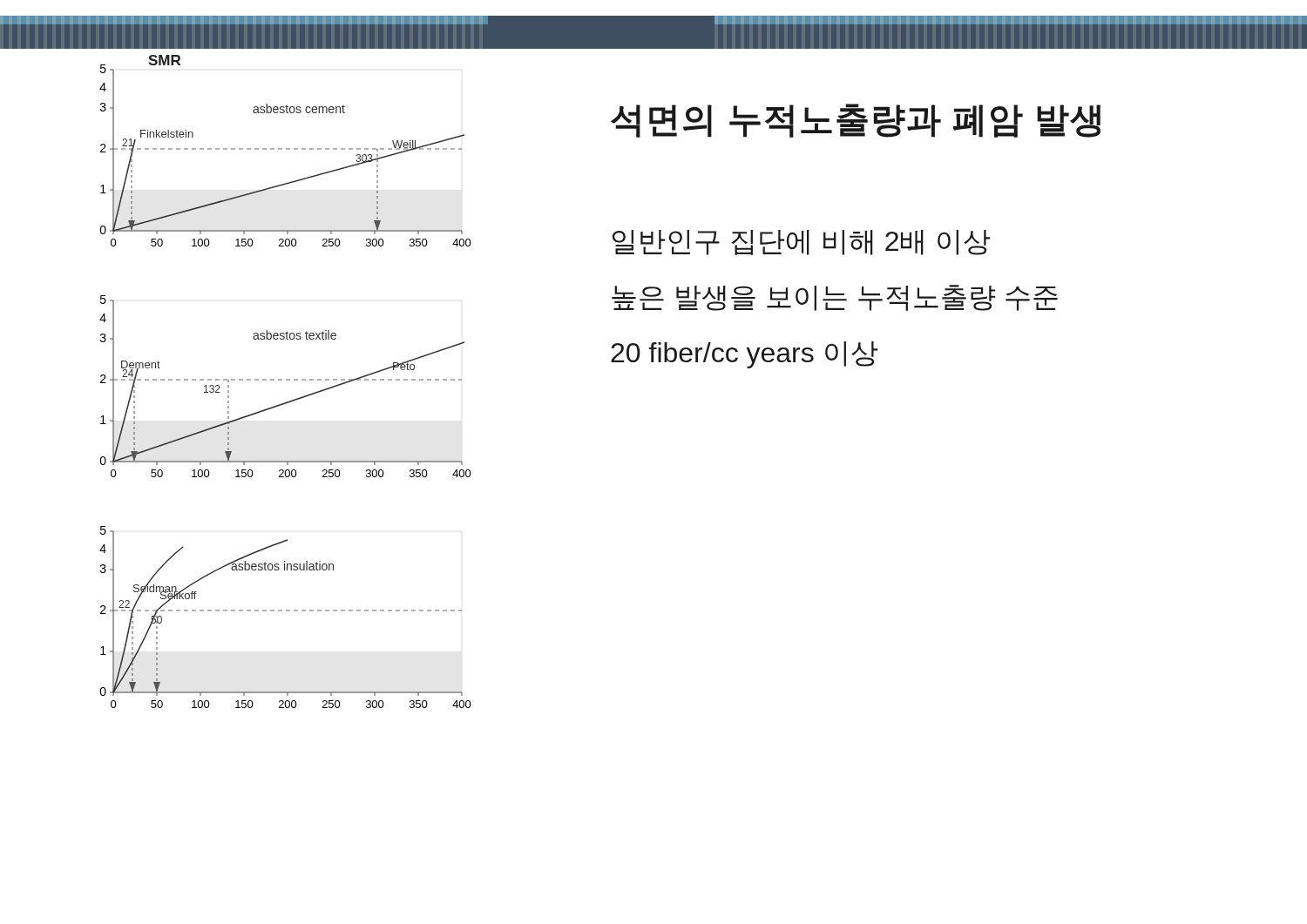Find "석면의 누적노출량과 폐암 발생" on this page
This screenshot has height=924, width=1307.
858,119
